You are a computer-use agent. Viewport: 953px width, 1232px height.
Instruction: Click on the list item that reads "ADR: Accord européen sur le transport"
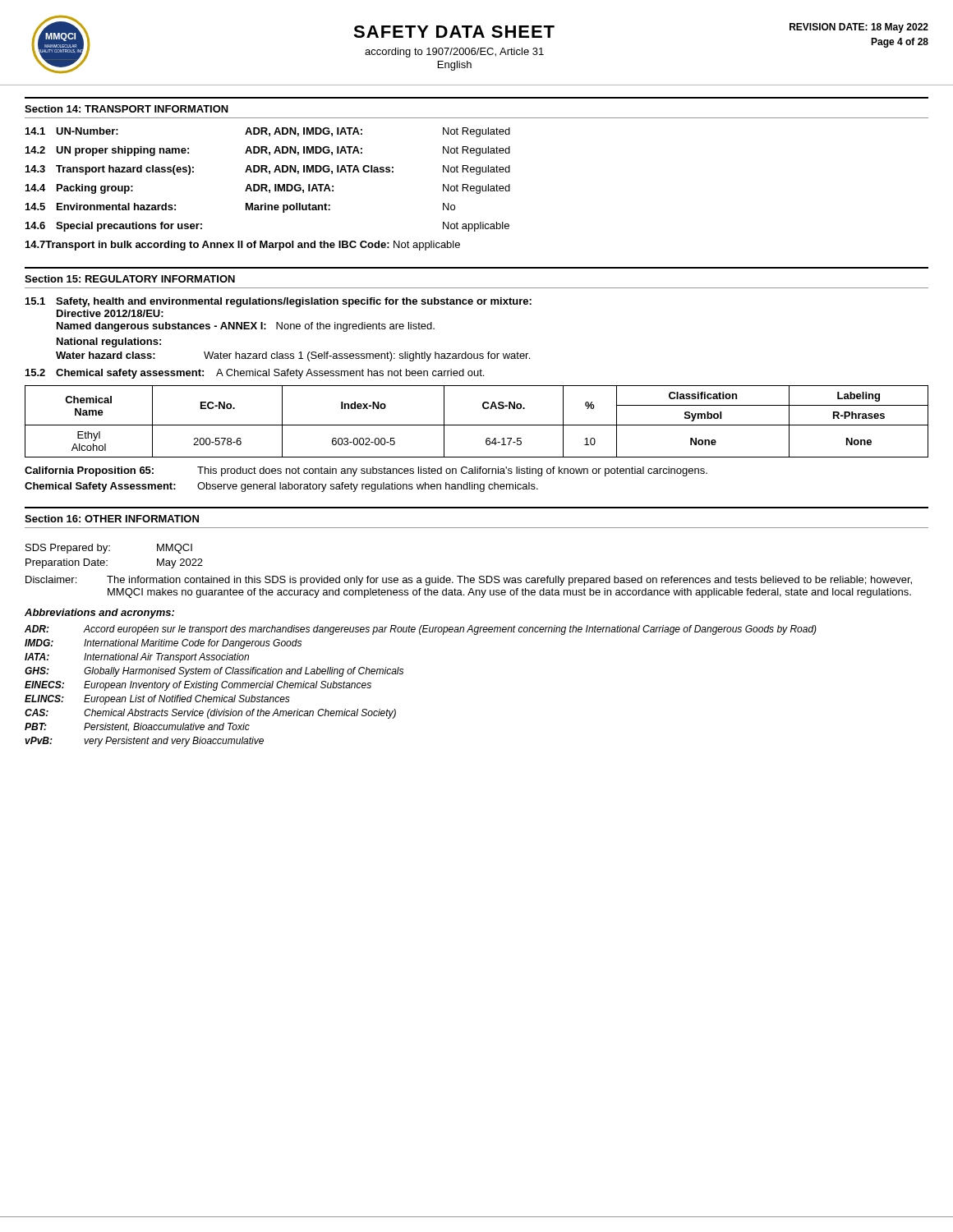(421, 629)
